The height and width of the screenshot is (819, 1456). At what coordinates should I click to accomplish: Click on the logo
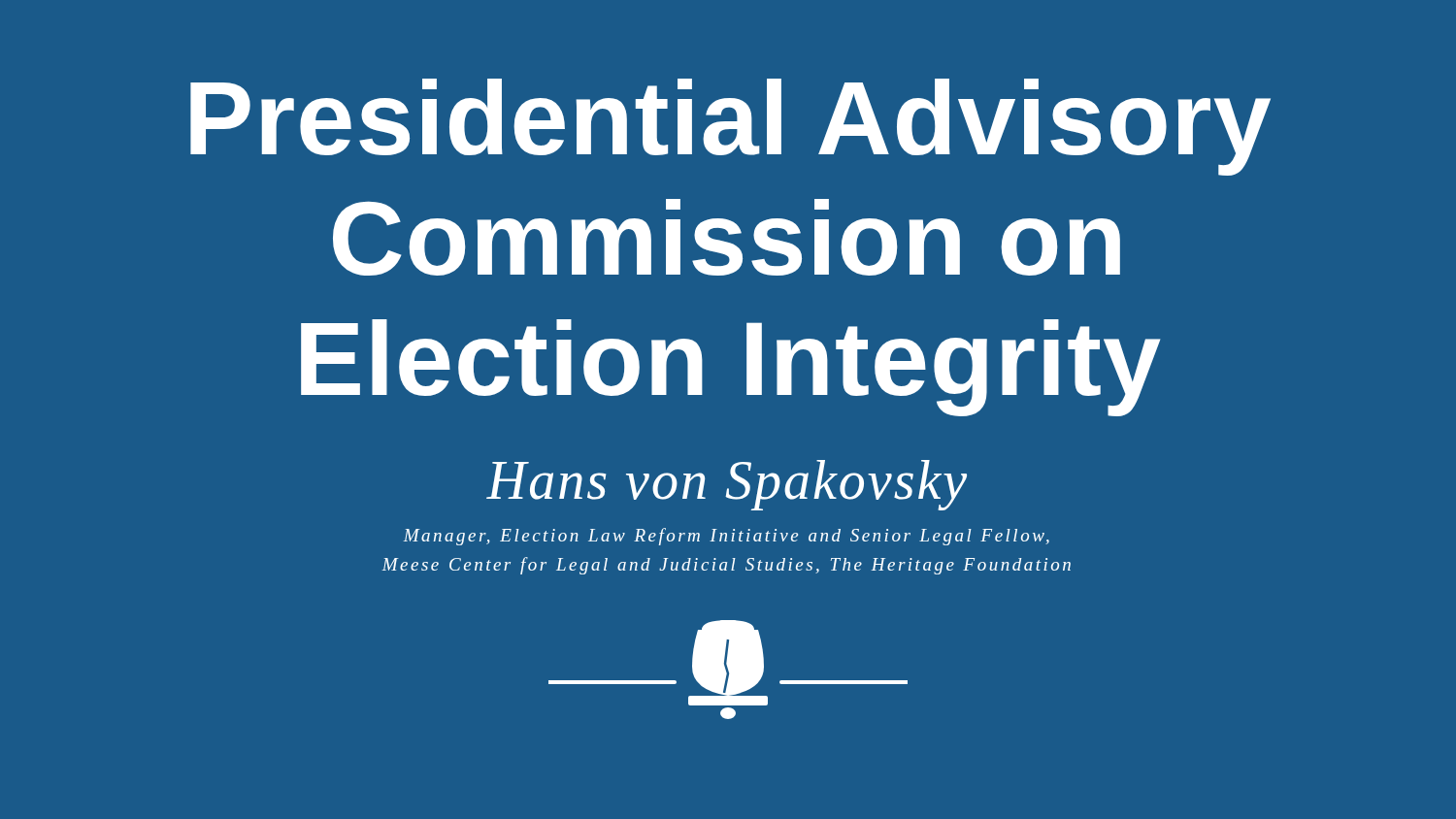tap(728, 675)
